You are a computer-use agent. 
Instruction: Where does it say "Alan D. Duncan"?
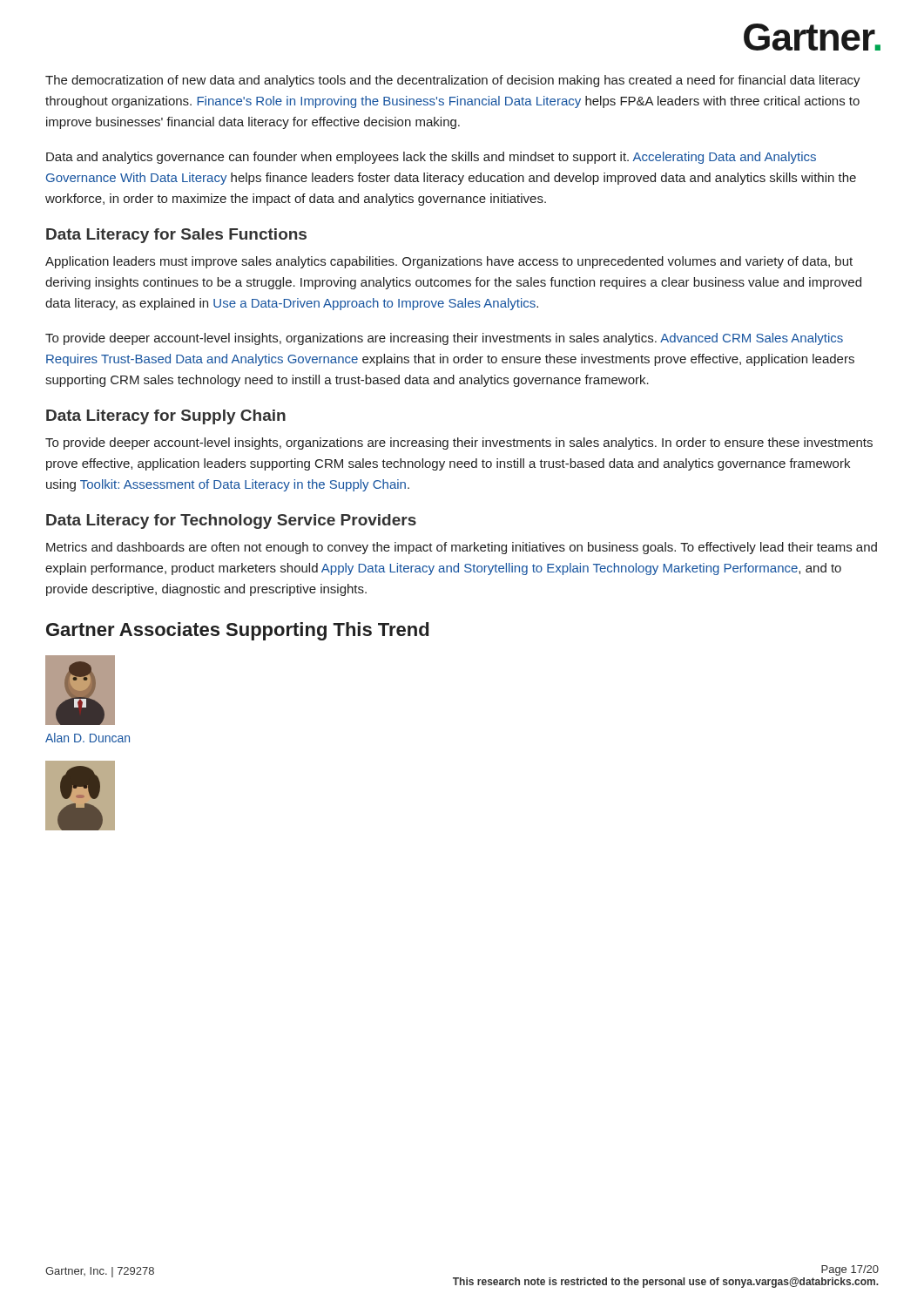click(88, 738)
